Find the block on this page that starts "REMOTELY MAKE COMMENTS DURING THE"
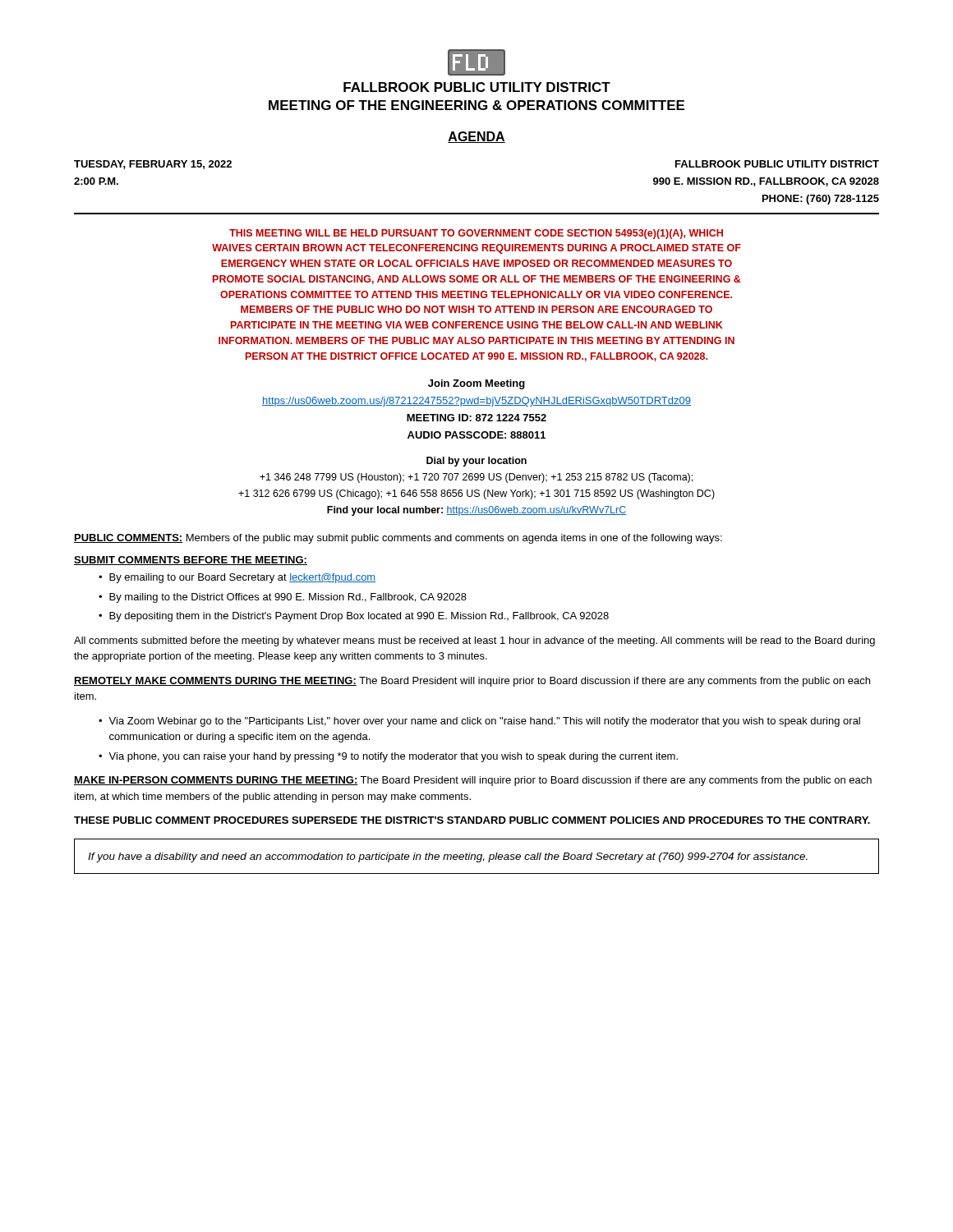 (x=472, y=688)
